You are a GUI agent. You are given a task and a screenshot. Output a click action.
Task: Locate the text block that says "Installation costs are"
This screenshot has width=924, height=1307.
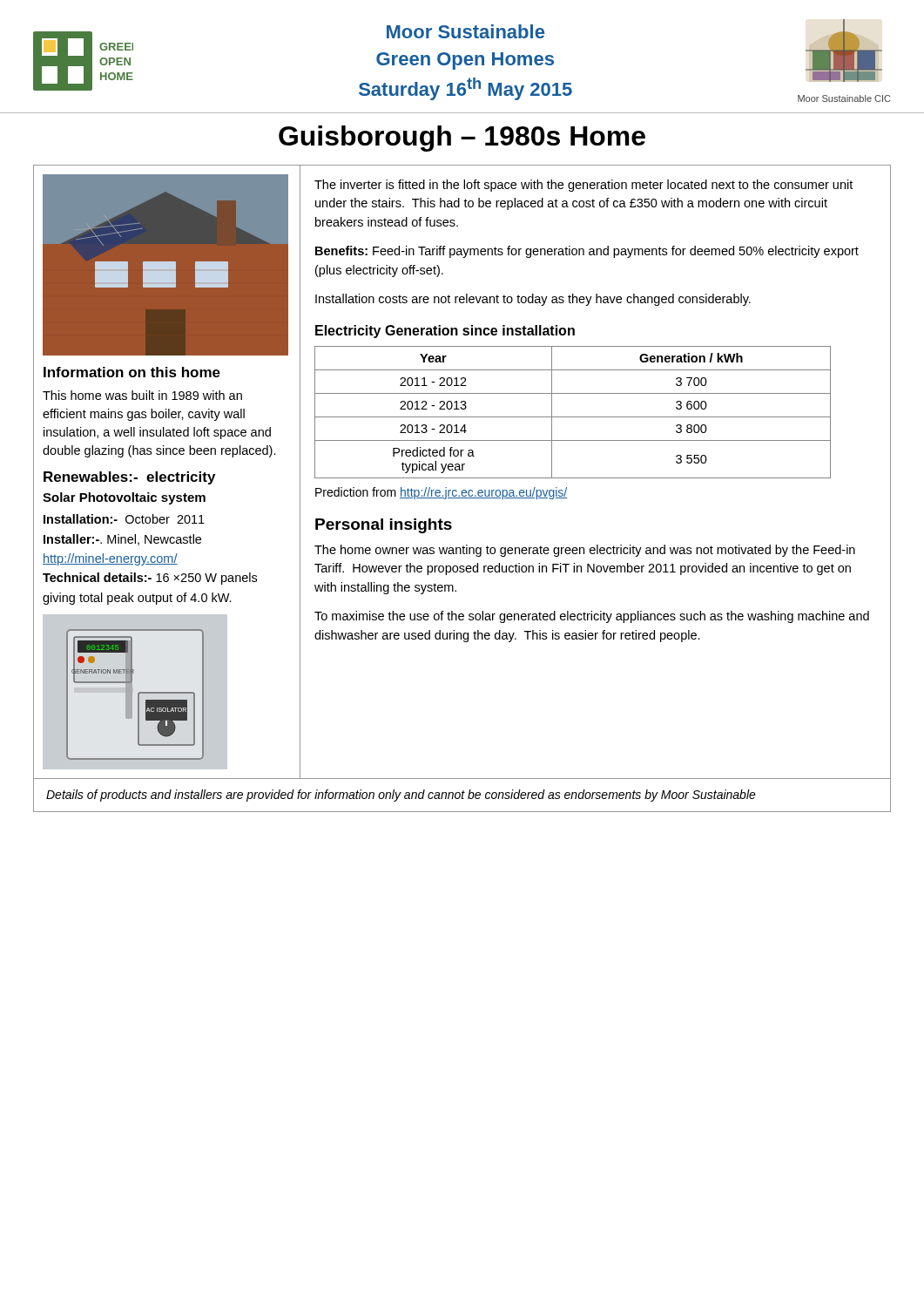click(x=533, y=299)
